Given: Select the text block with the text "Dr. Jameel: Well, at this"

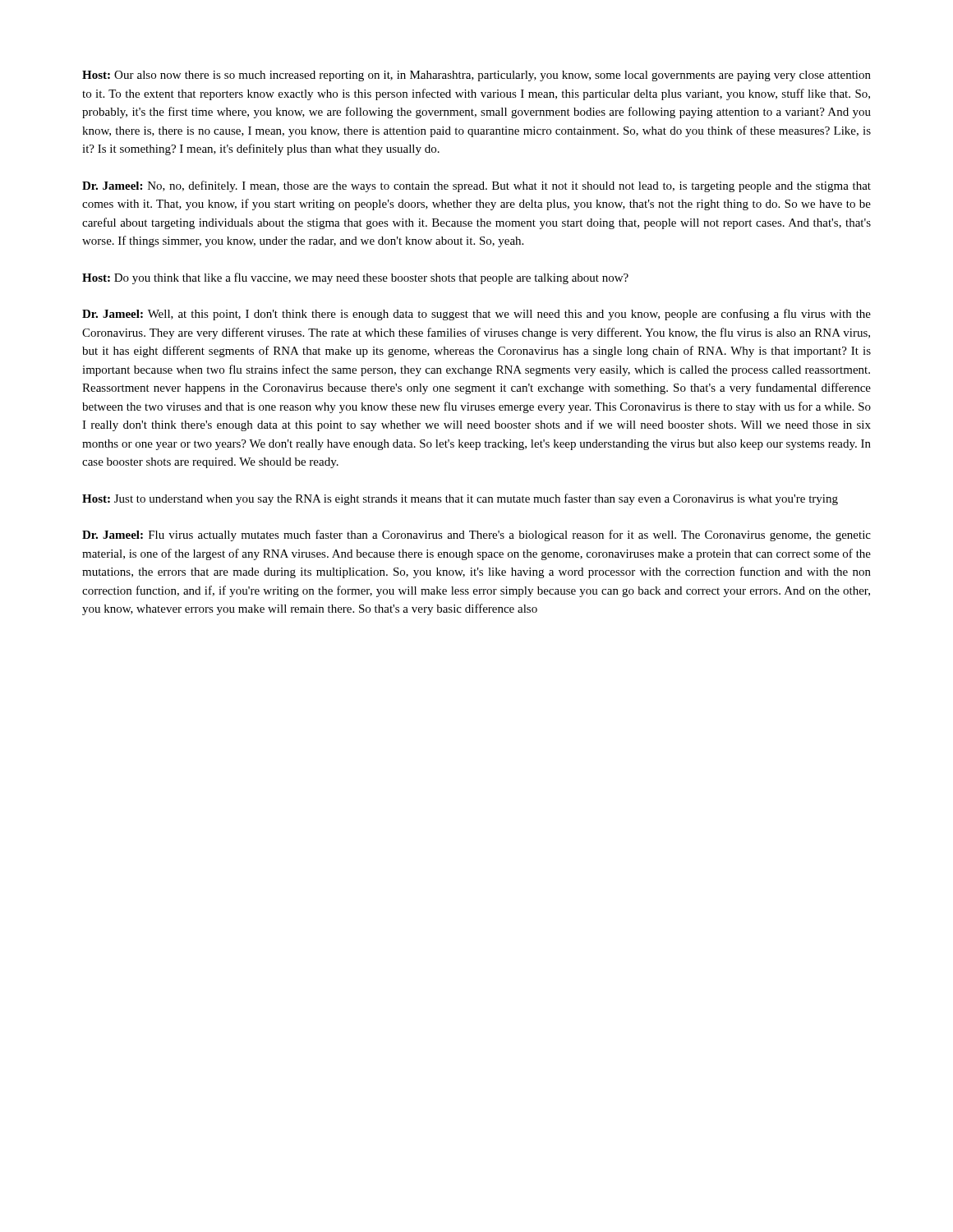Looking at the screenshot, I should 476,388.
